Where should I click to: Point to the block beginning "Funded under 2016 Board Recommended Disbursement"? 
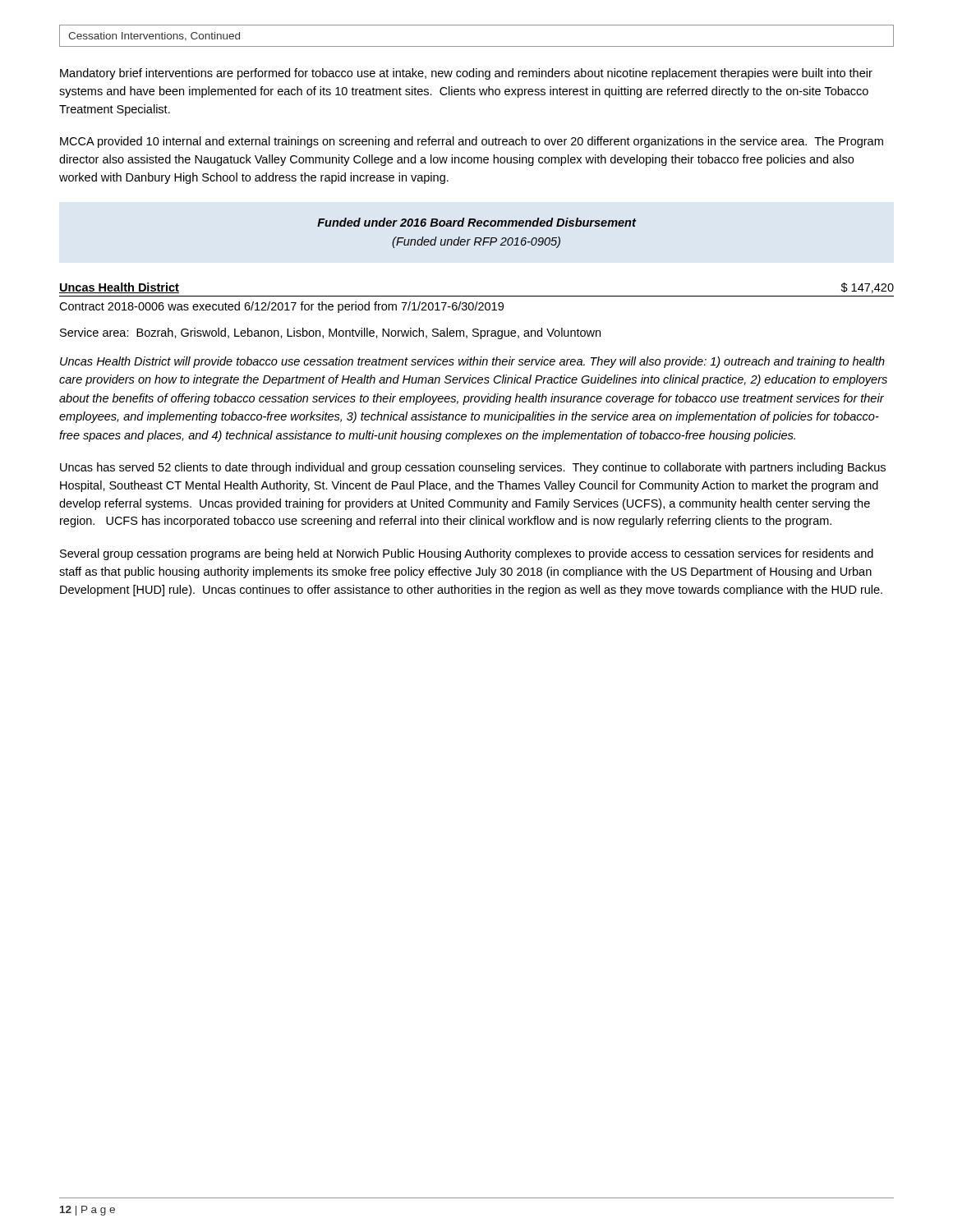(476, 232)
